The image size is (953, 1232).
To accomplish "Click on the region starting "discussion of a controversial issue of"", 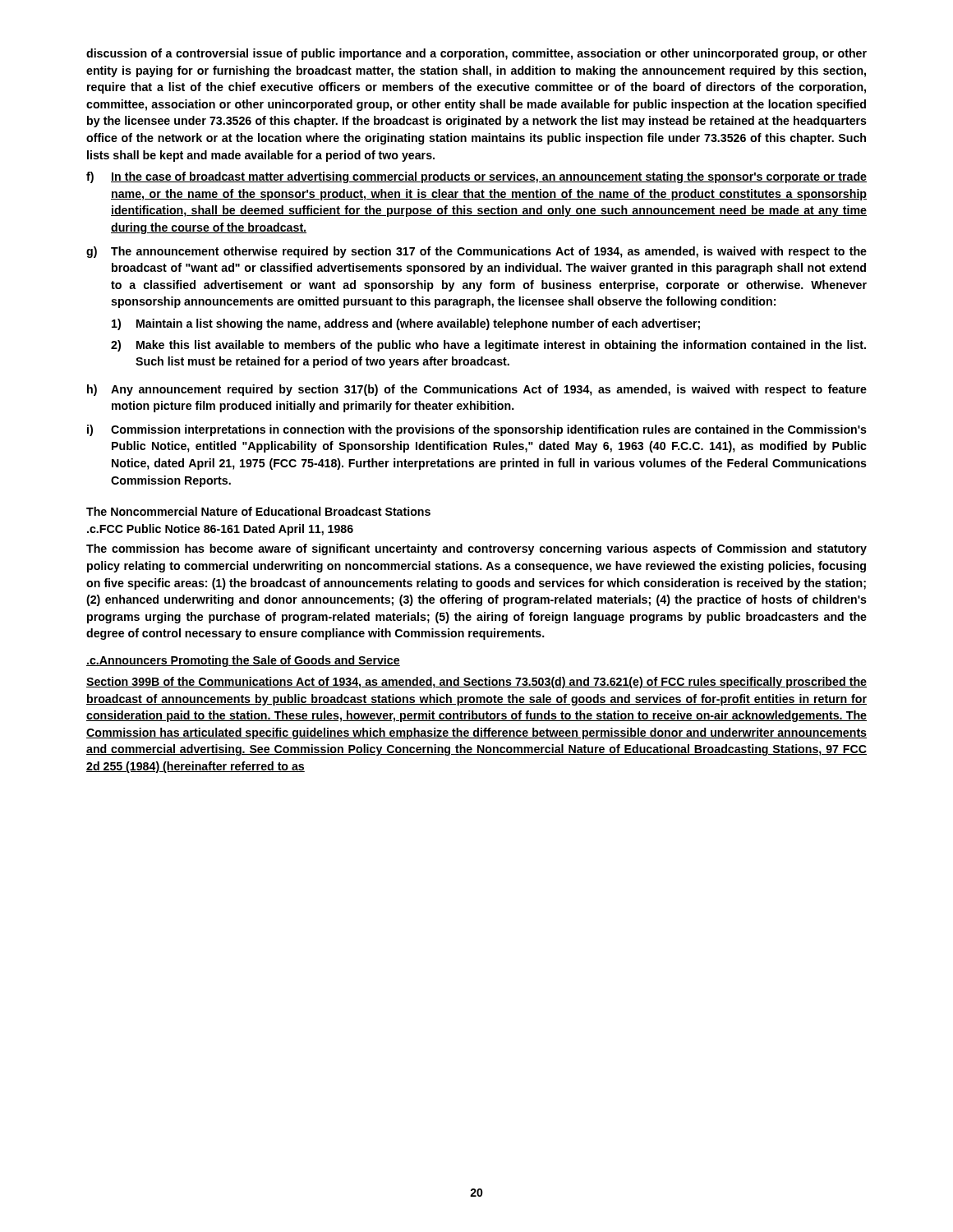I will [x=476, y=104].
